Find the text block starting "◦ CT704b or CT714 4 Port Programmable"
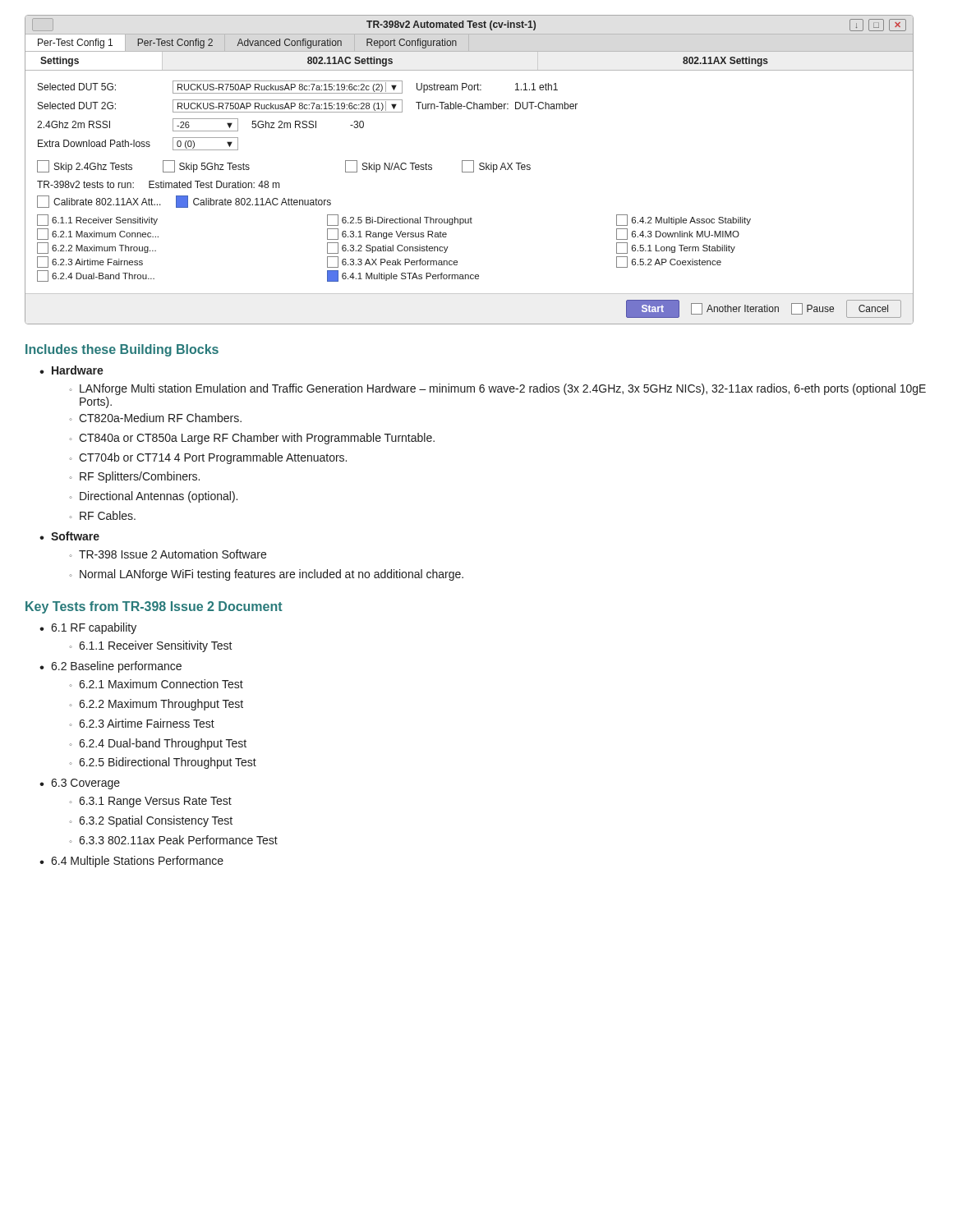 pos(208,459)
